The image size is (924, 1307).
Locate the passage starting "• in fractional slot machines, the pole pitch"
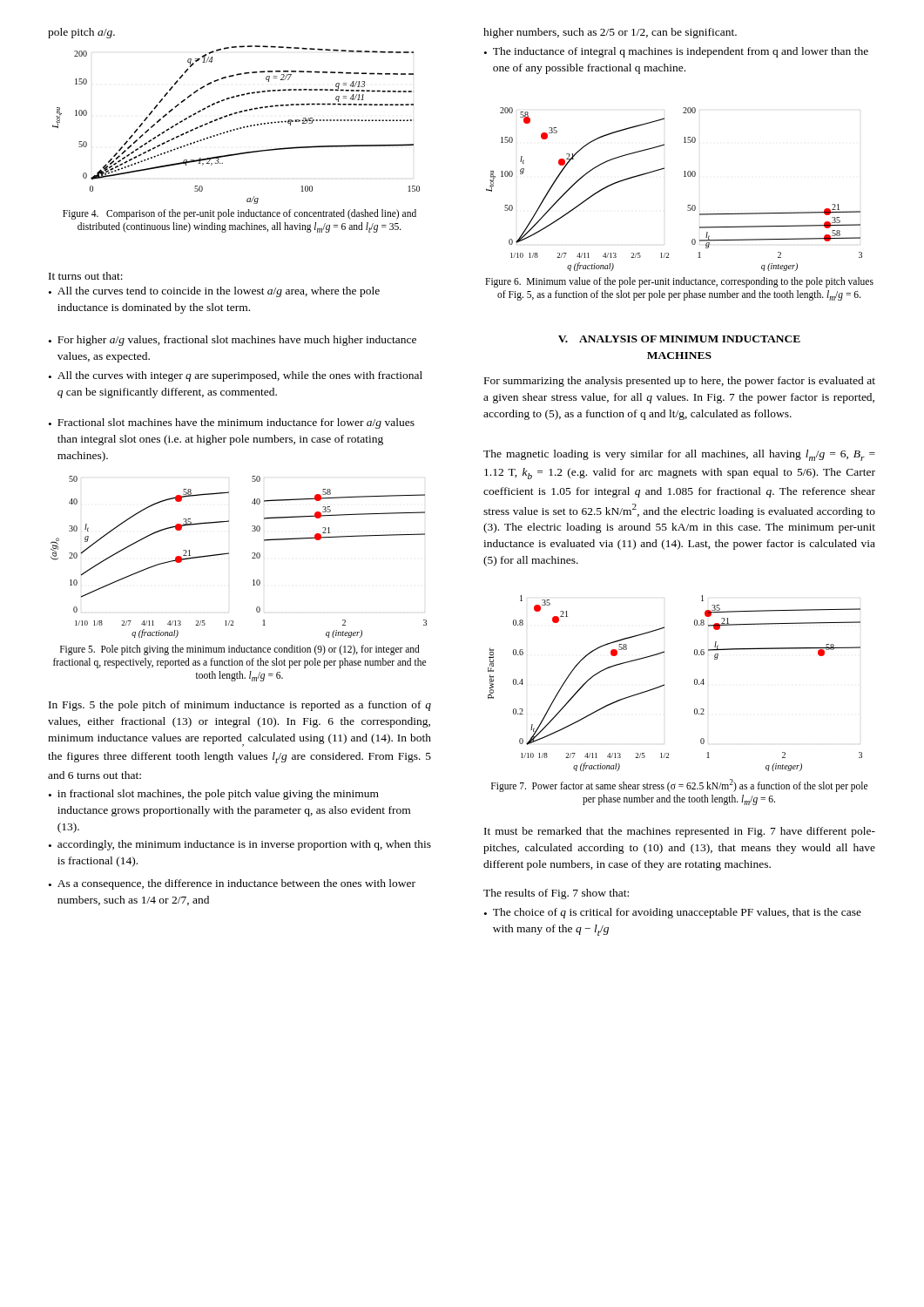click(239, 811)
